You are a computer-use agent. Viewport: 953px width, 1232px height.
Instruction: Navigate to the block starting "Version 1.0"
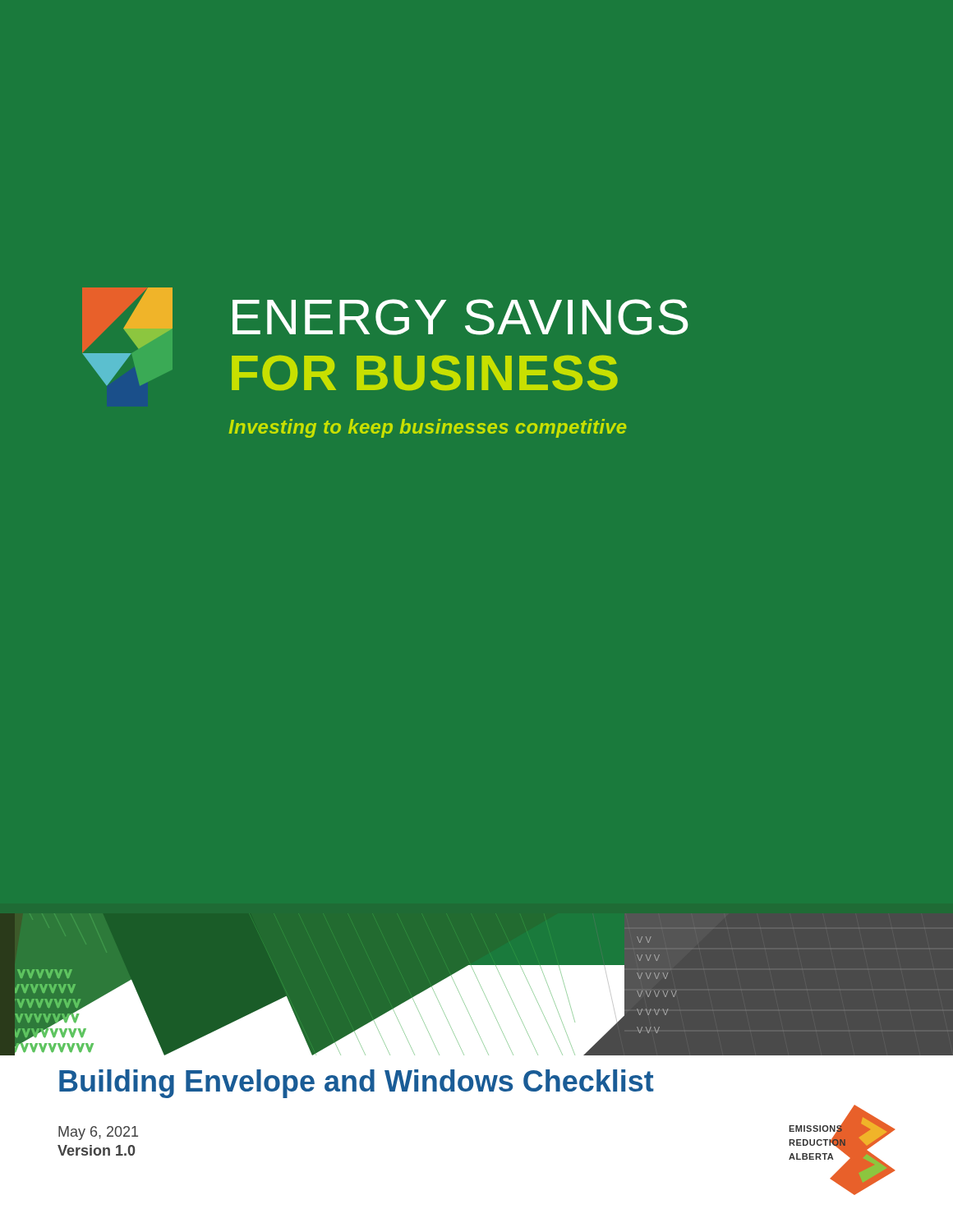(x=97, y=1151)
